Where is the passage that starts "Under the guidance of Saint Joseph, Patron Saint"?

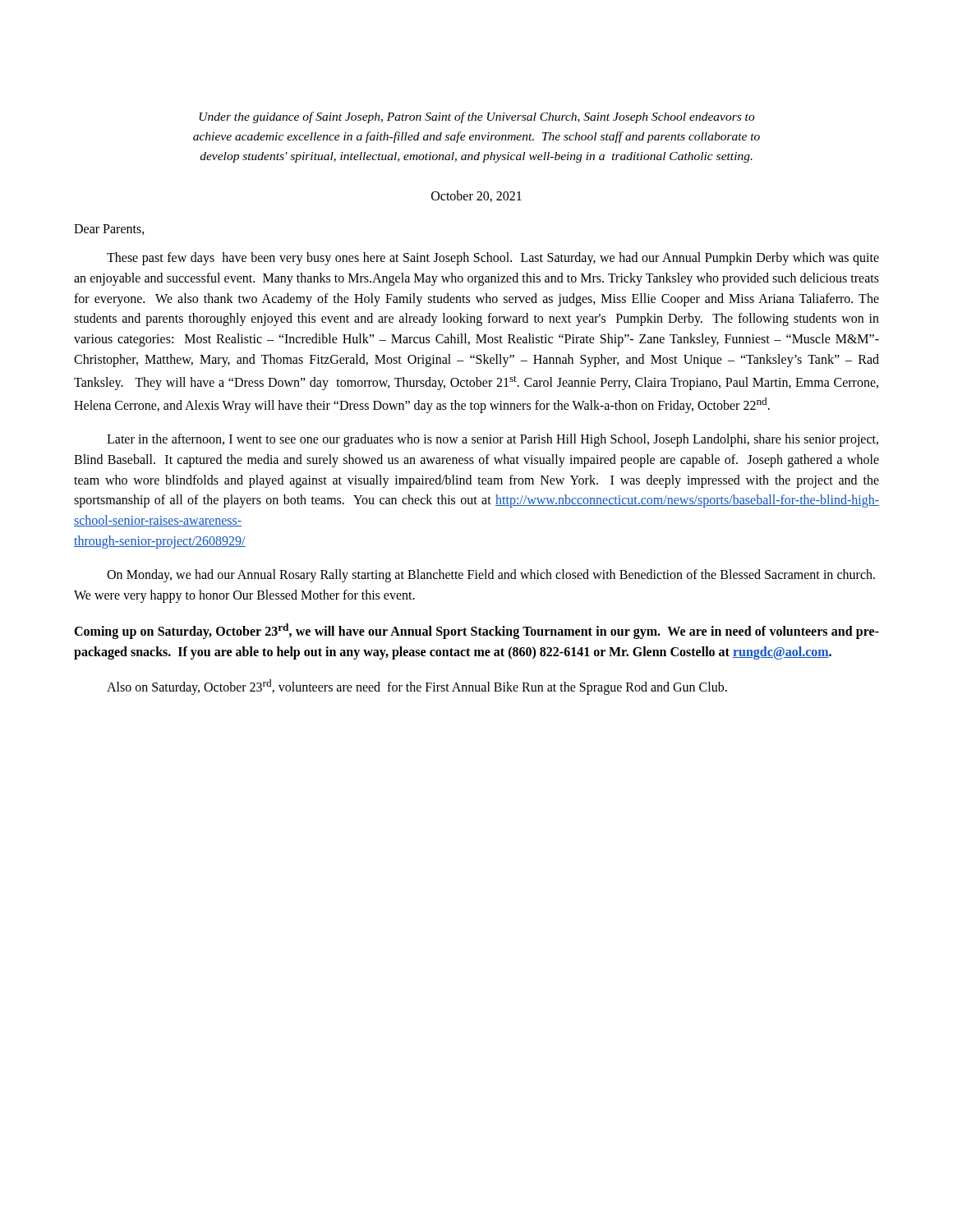pos(476,136)
